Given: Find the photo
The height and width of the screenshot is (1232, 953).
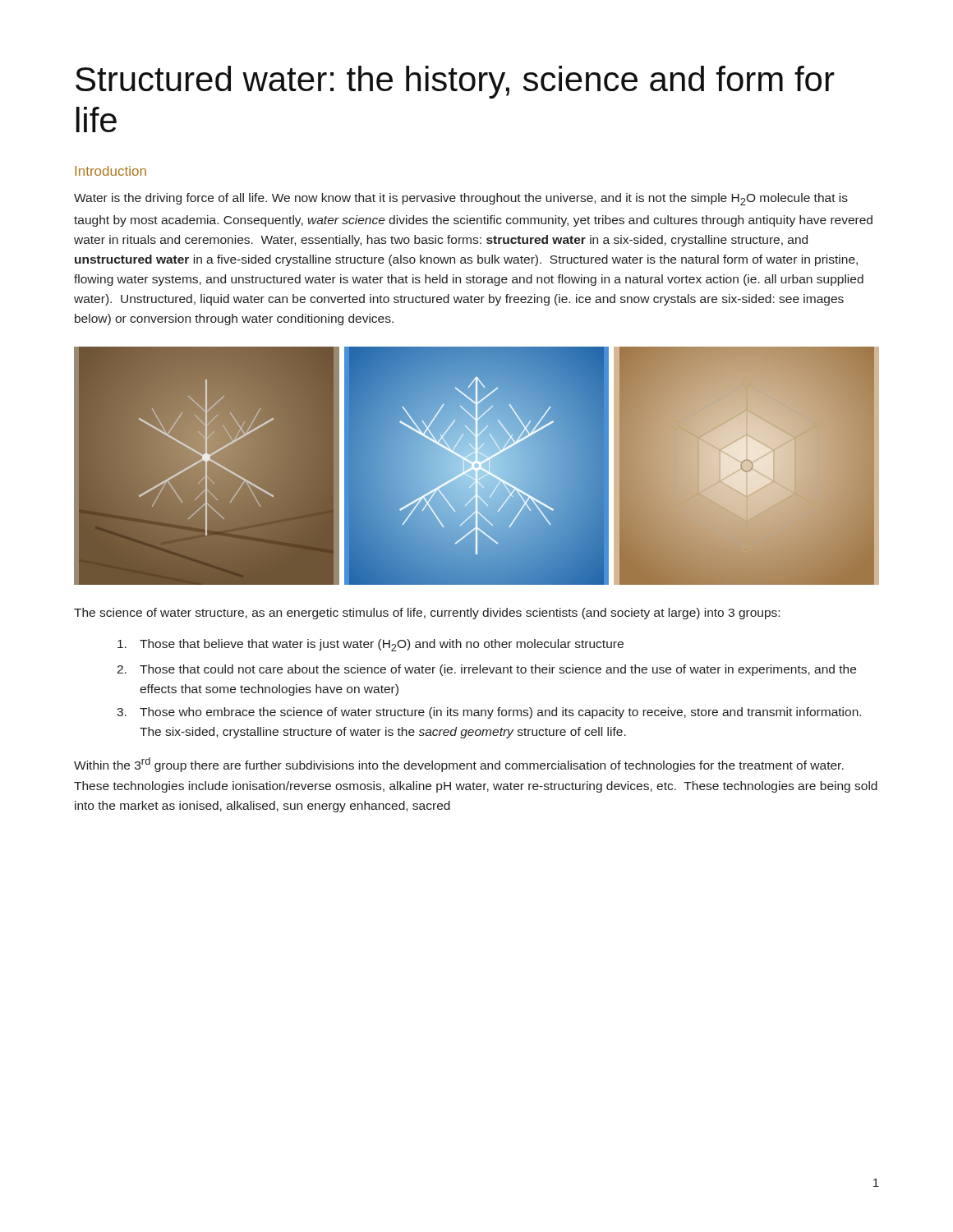Looking at the screenshot, I should [x=476, y=466].
